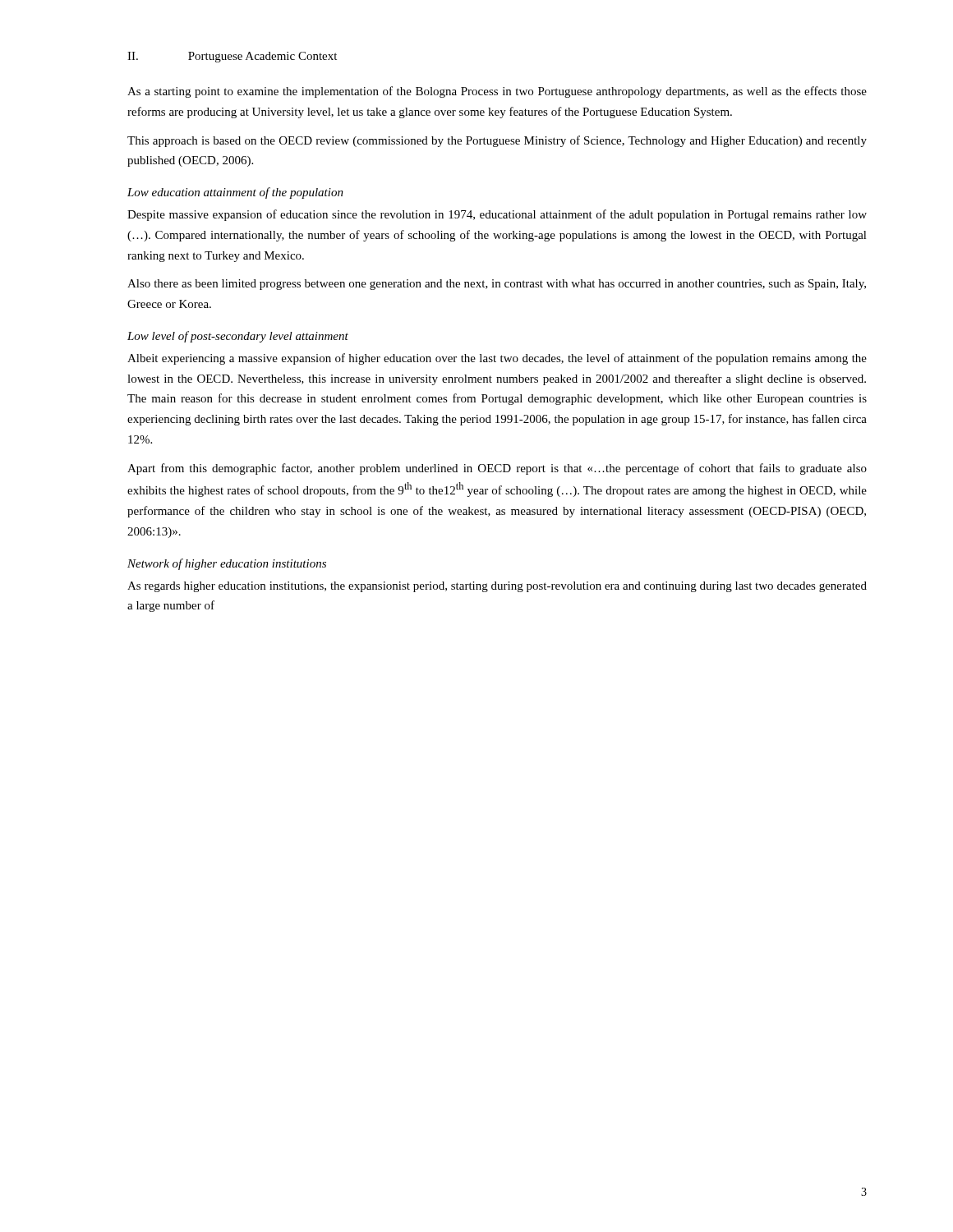Image resolution: width=953 pixels, height=1232 pixels.
Task: Locate the section header with the text "Low level of post-secondary level attainment"
Action: tap(238, 336)
